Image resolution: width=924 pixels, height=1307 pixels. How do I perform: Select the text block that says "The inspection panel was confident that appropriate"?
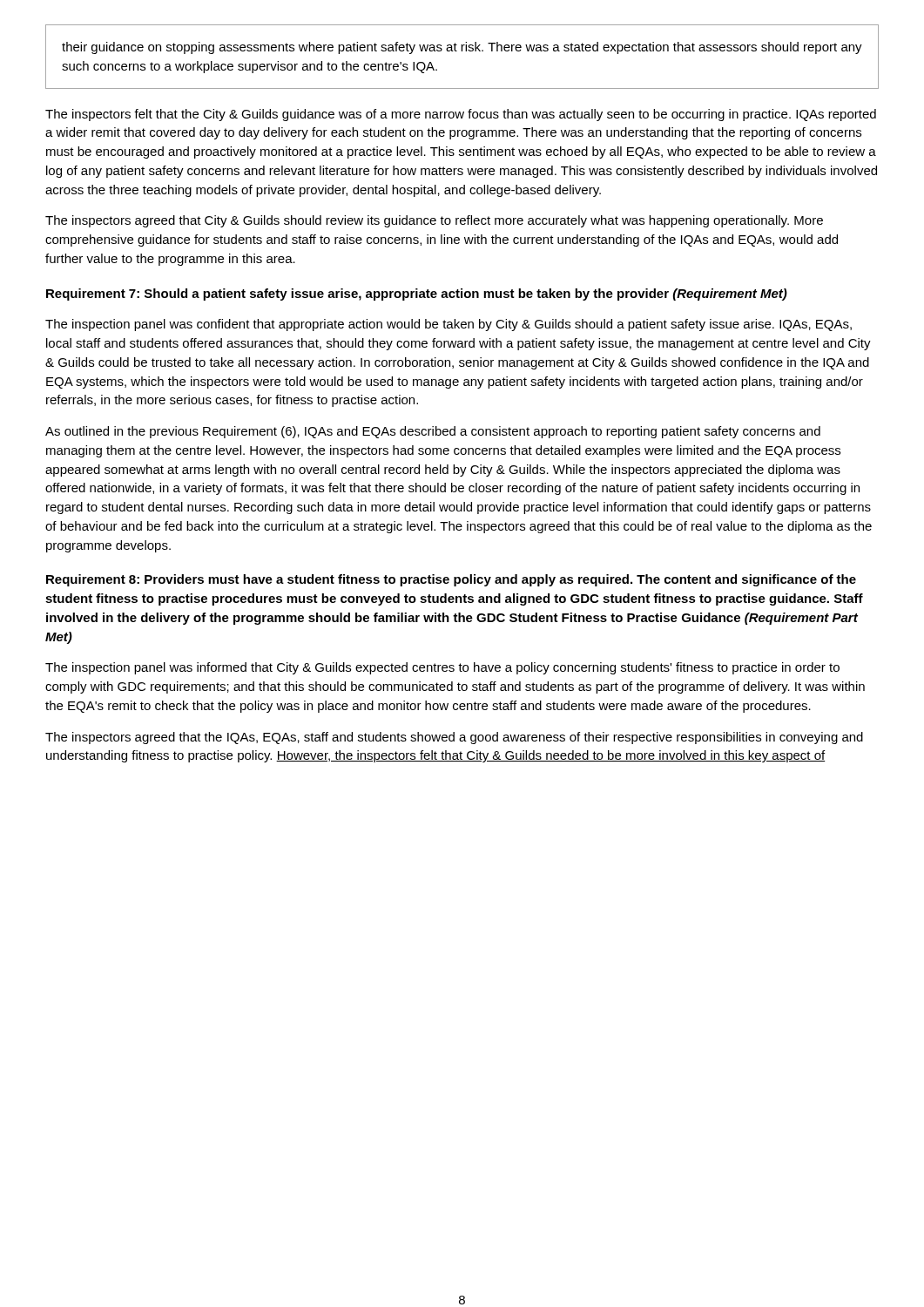462,362
